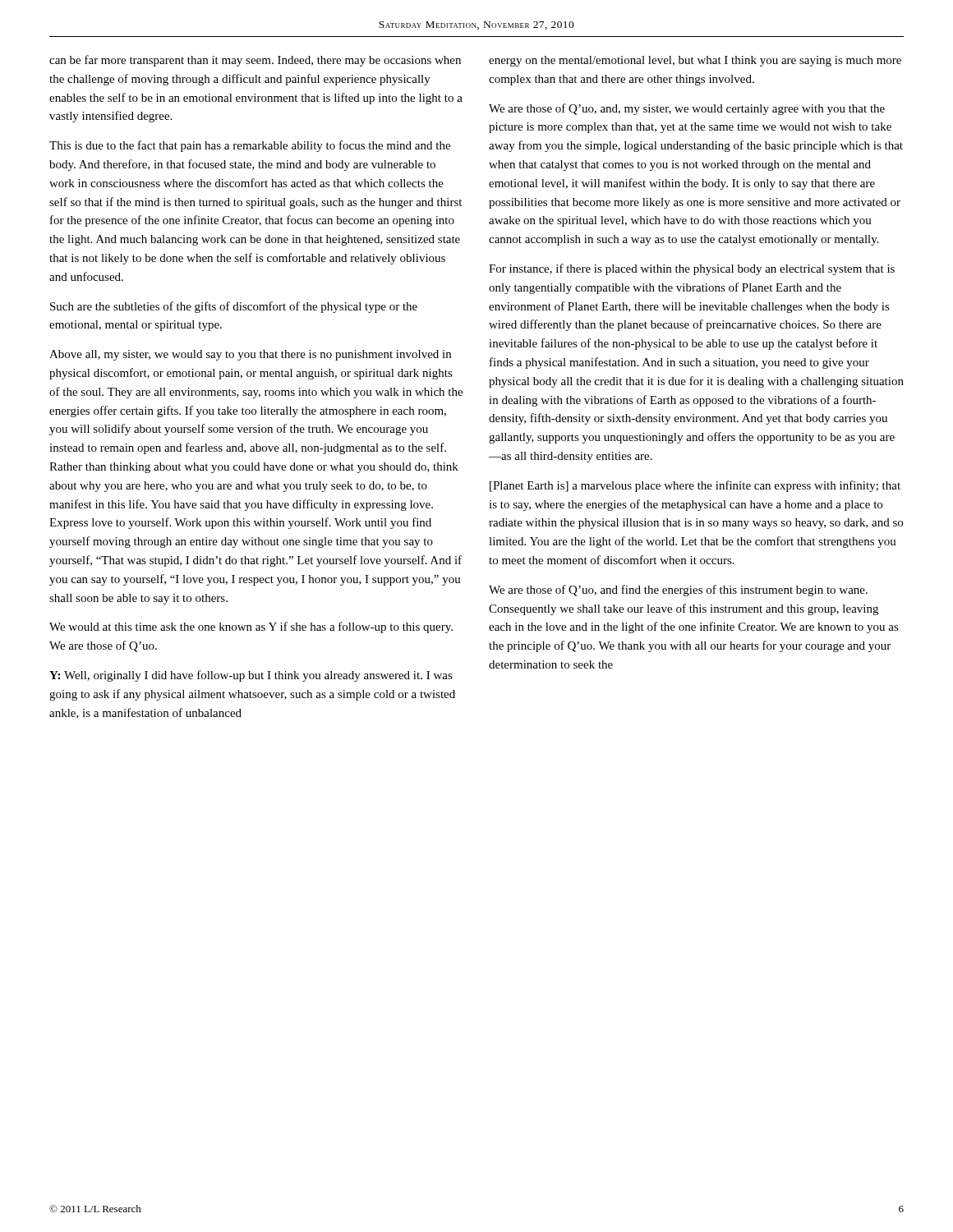This screenshot has height=1232, width=953.
Task: Find the block on this page that starts "For instance, if there is placed within the"
Action: coord(696,362)
